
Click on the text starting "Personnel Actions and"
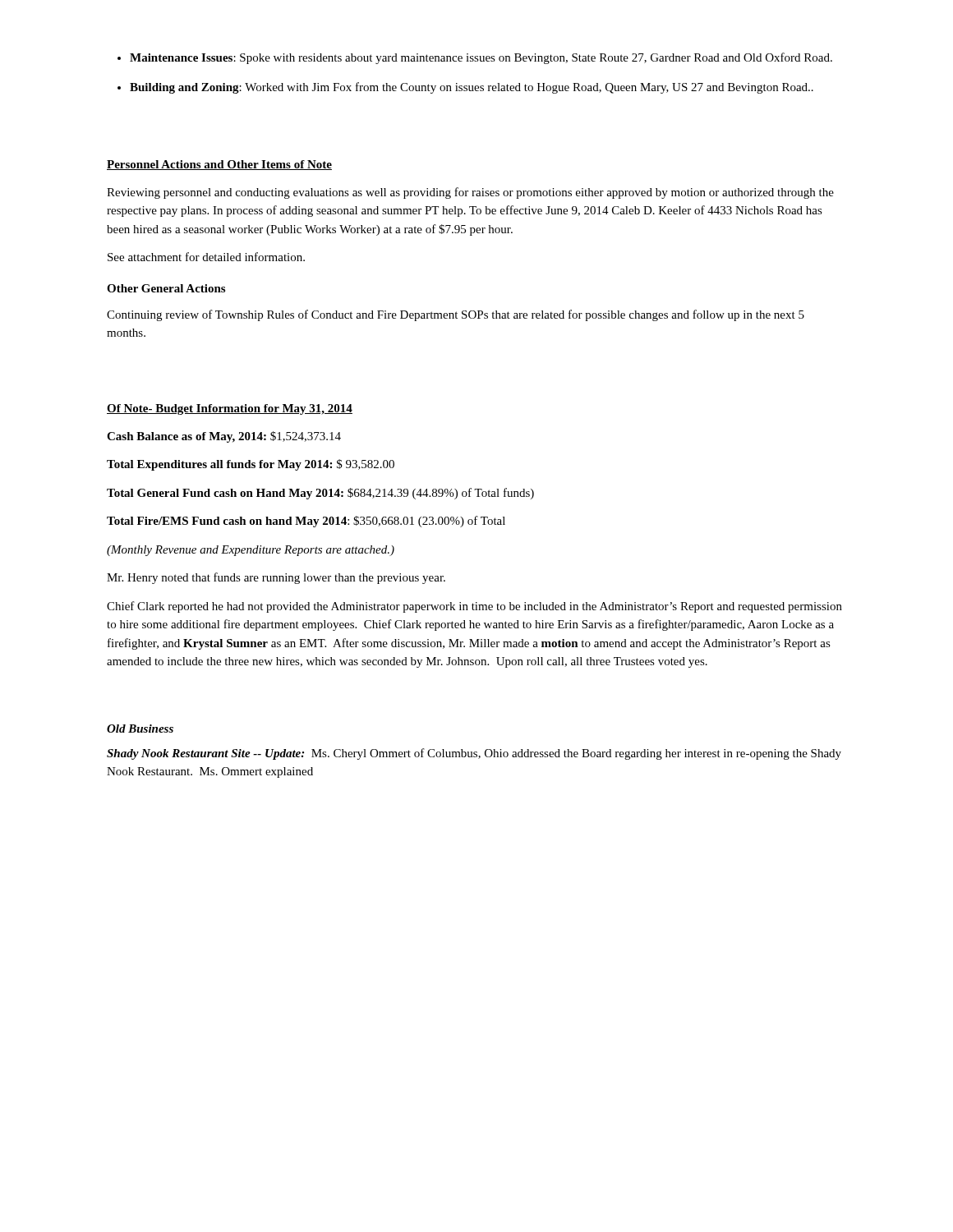[219, 164]
